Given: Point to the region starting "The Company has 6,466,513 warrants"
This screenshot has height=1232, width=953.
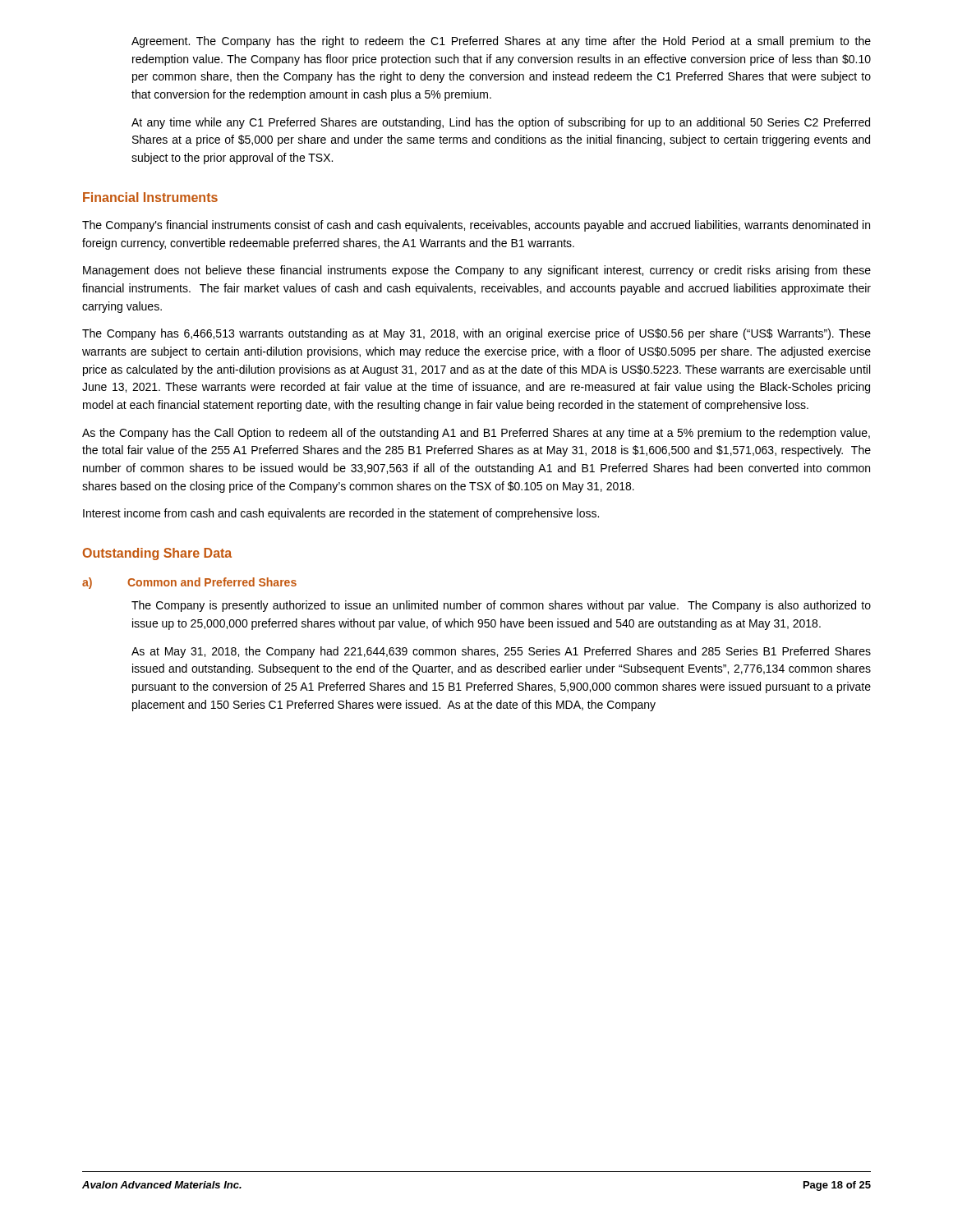Looking at the screenshot, I should point(476,369).
